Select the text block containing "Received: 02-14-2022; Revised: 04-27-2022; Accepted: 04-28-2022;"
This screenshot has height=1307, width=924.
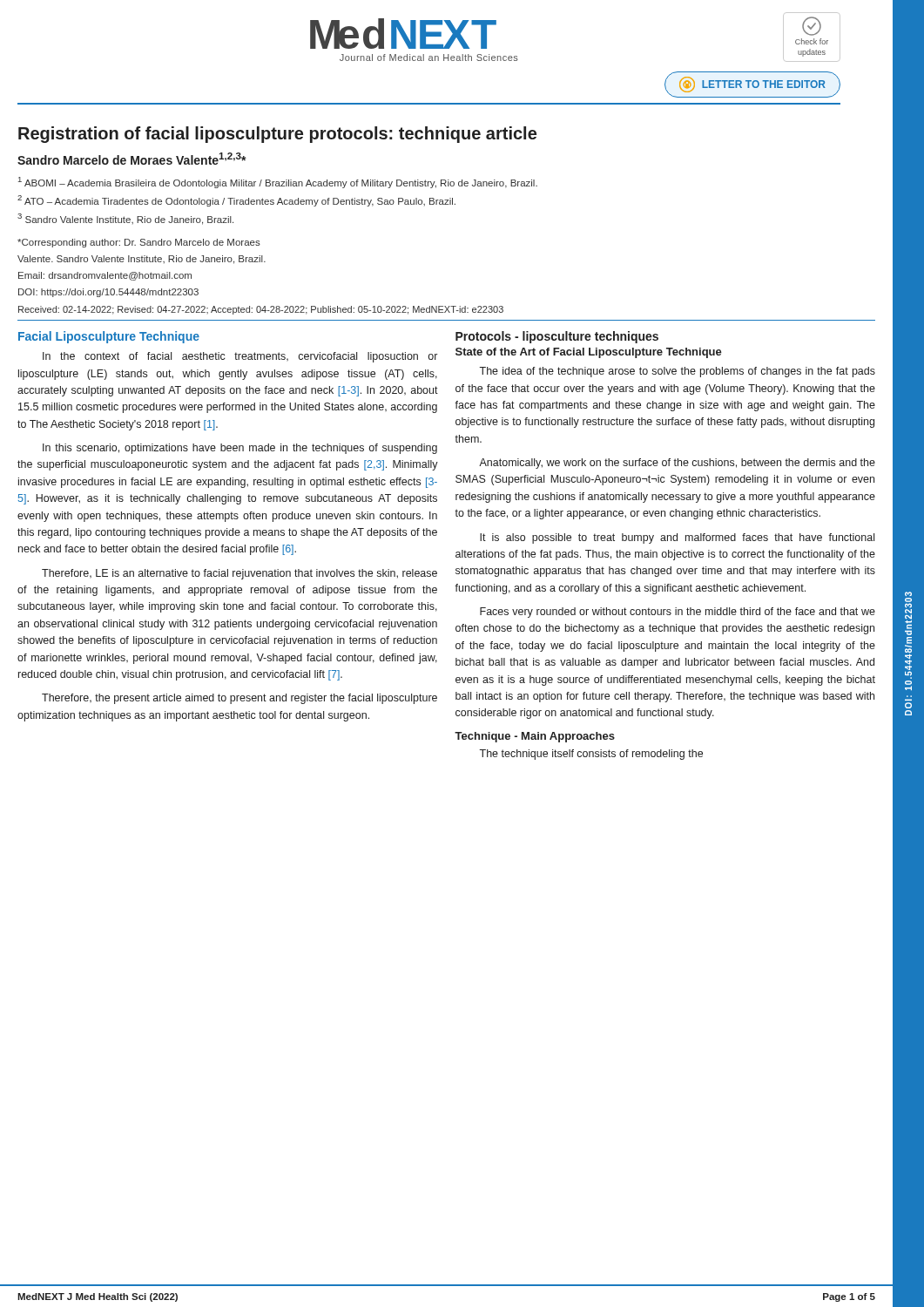pyautogui.click(x=261, y=309)
